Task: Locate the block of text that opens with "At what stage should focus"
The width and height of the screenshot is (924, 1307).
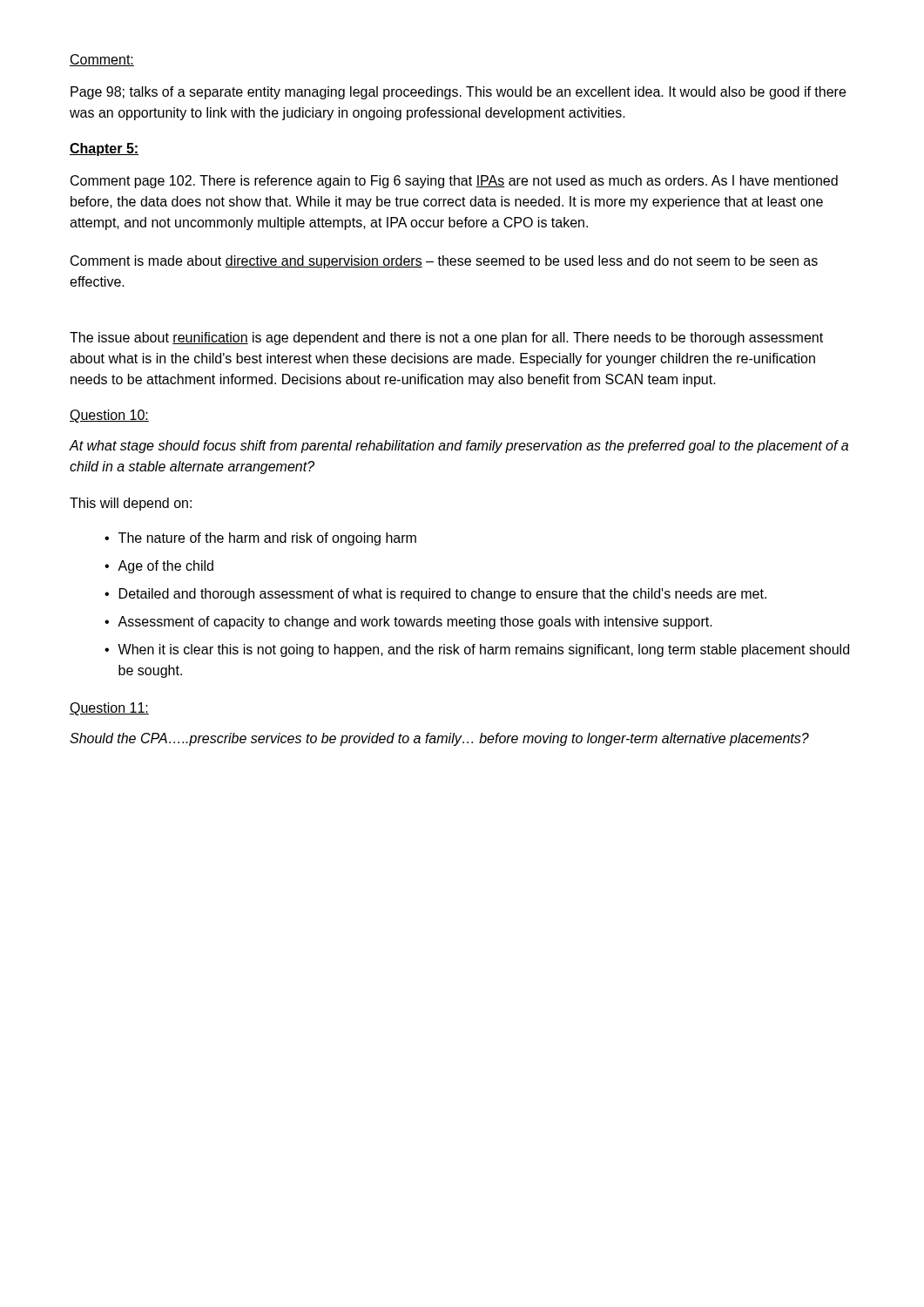Action: (x=462, y=457)
